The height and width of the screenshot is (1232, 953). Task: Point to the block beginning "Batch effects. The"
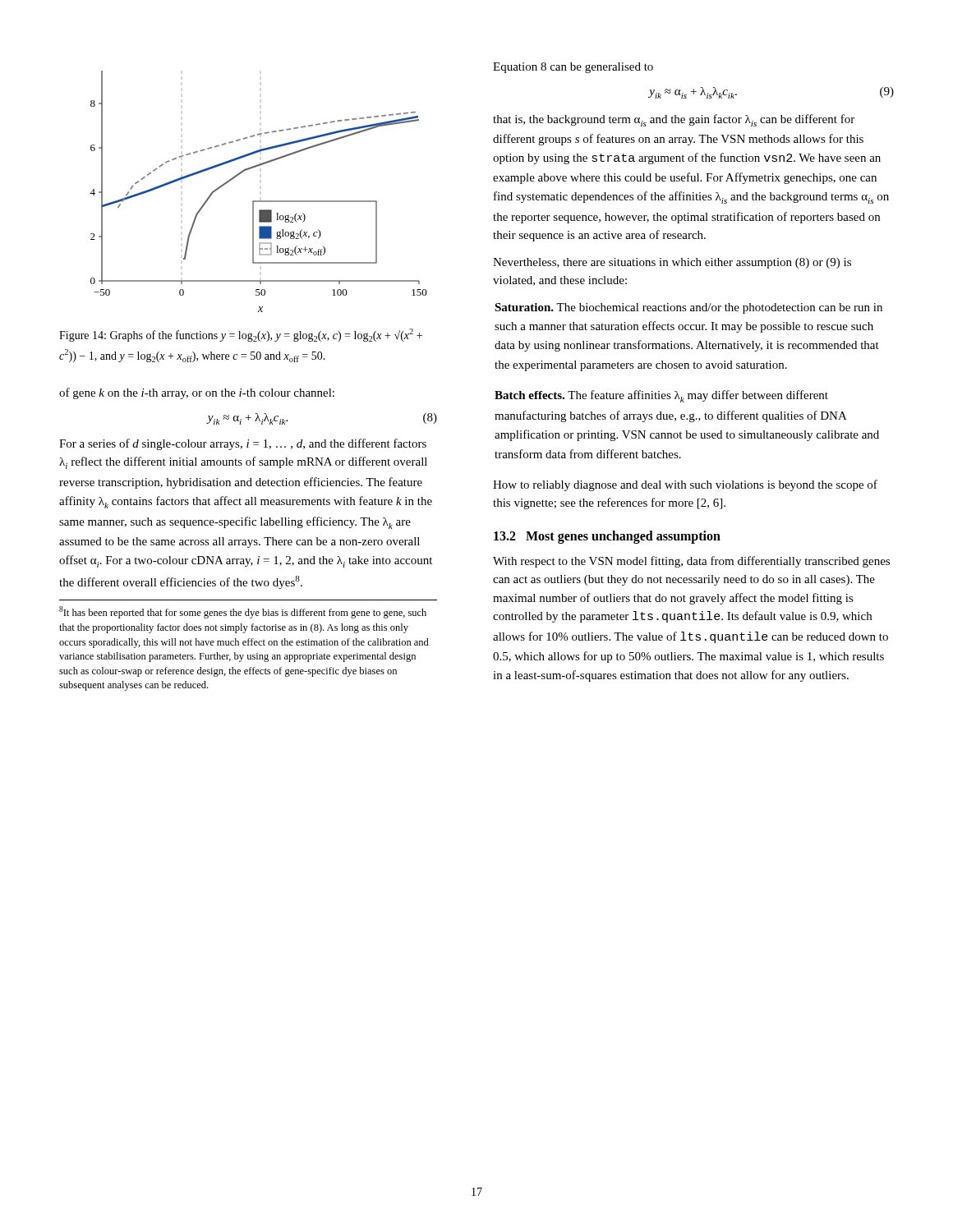tap(687, 424)
